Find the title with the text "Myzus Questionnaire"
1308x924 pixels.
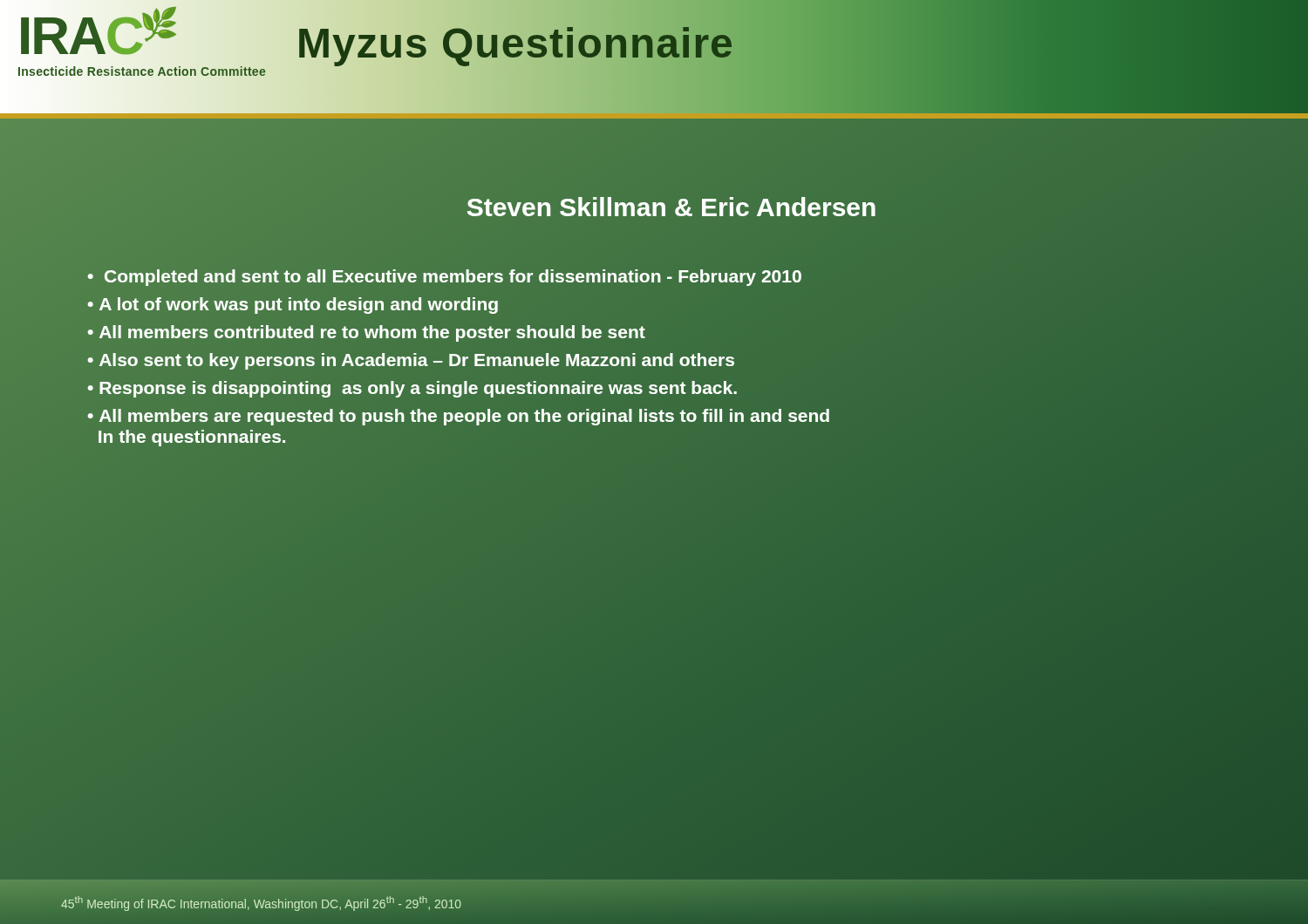515,43
